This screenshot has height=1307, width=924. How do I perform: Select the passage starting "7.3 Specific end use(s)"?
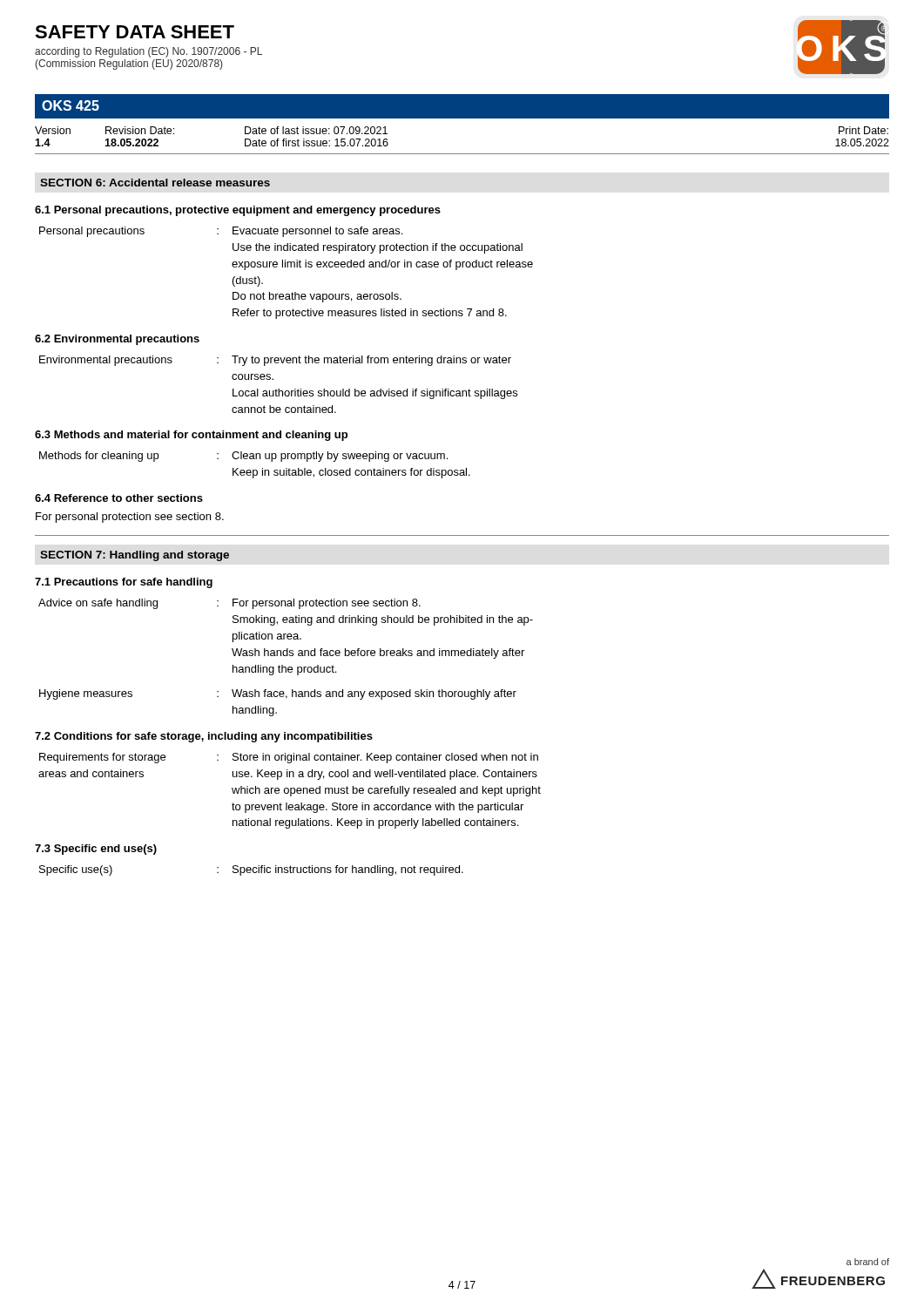96,849
